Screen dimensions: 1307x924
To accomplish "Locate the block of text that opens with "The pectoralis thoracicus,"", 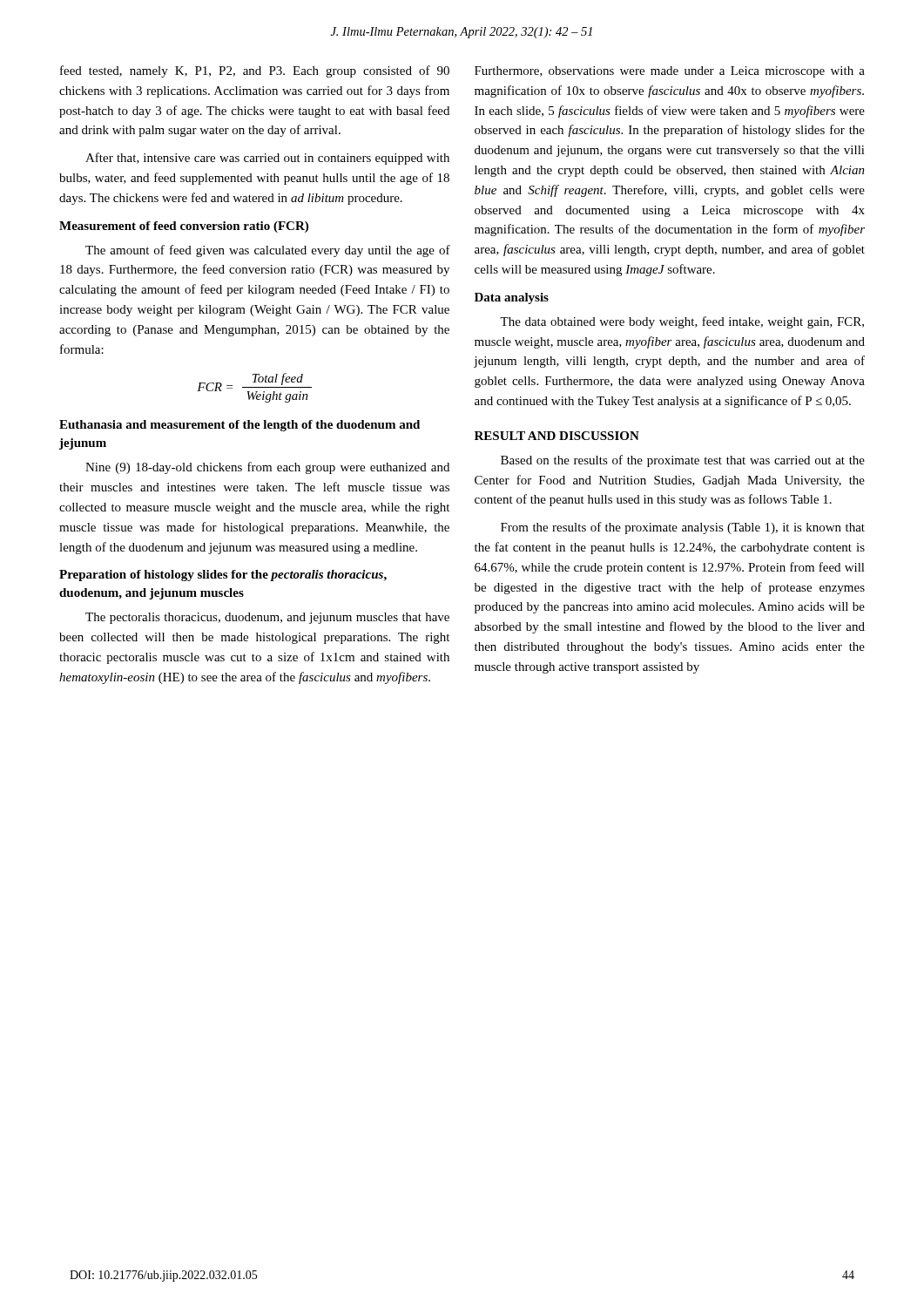I will click(255, 647).
